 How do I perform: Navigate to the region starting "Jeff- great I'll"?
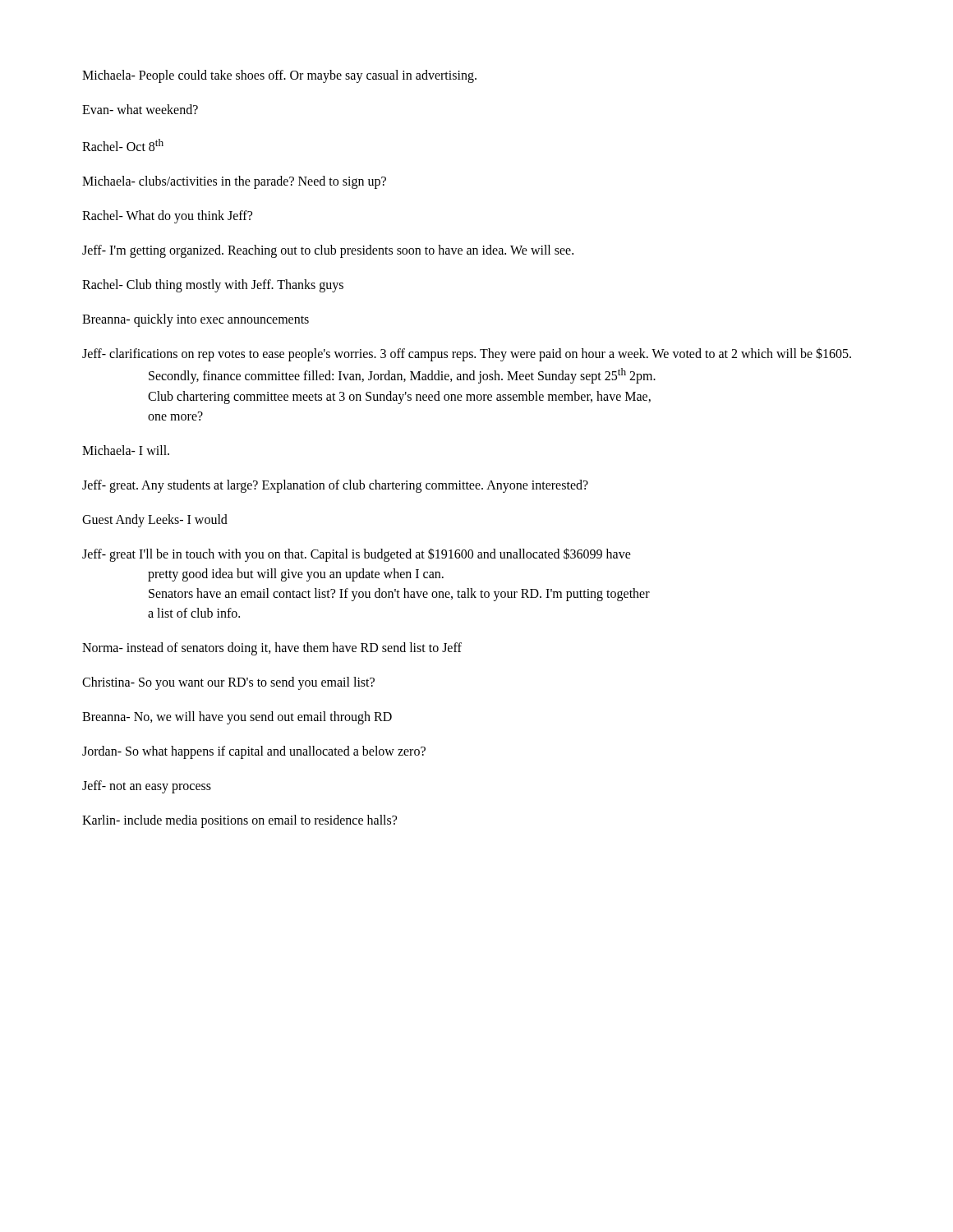click(476, 585)
